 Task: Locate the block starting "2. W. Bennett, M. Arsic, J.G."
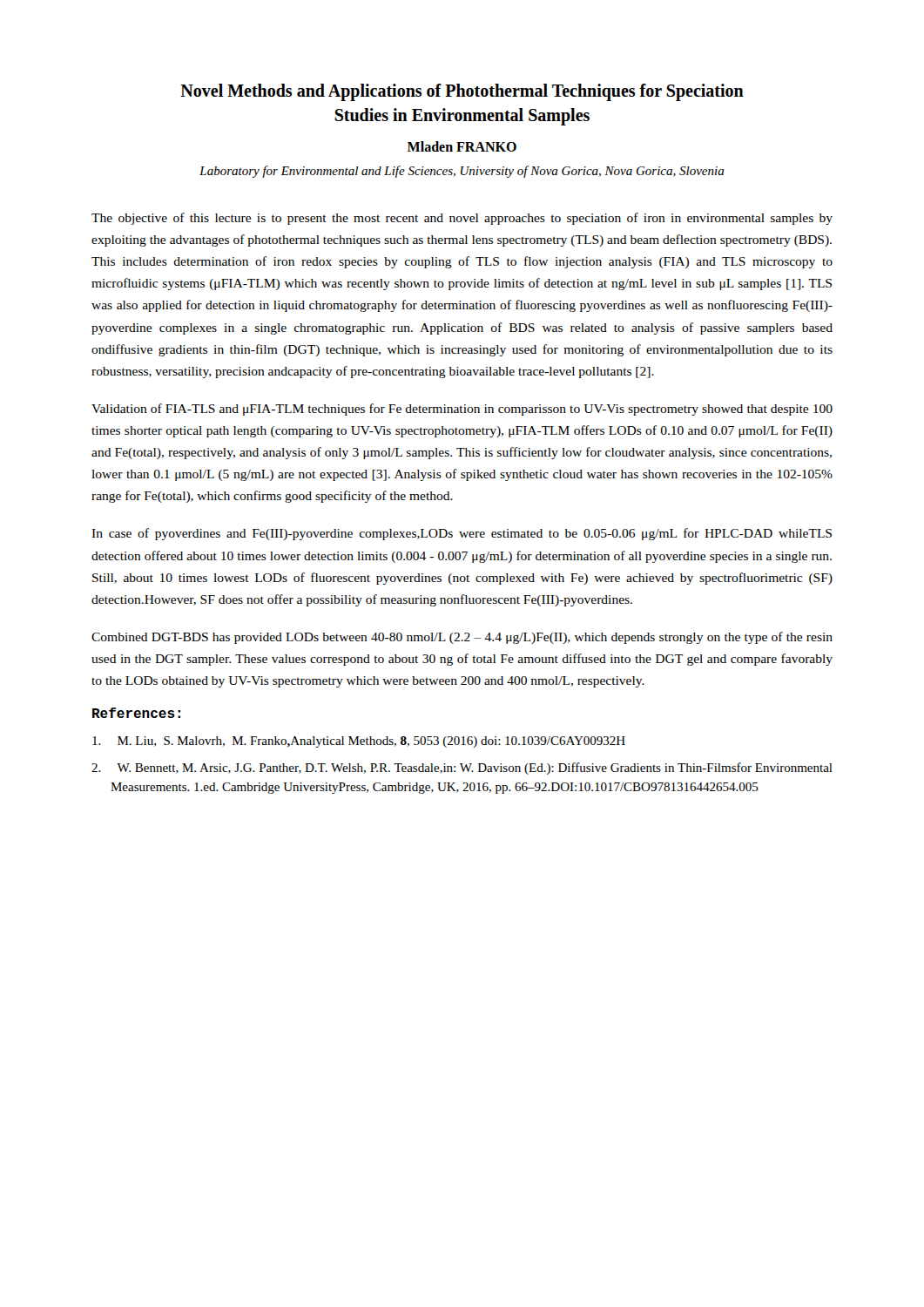coord(462,777)
